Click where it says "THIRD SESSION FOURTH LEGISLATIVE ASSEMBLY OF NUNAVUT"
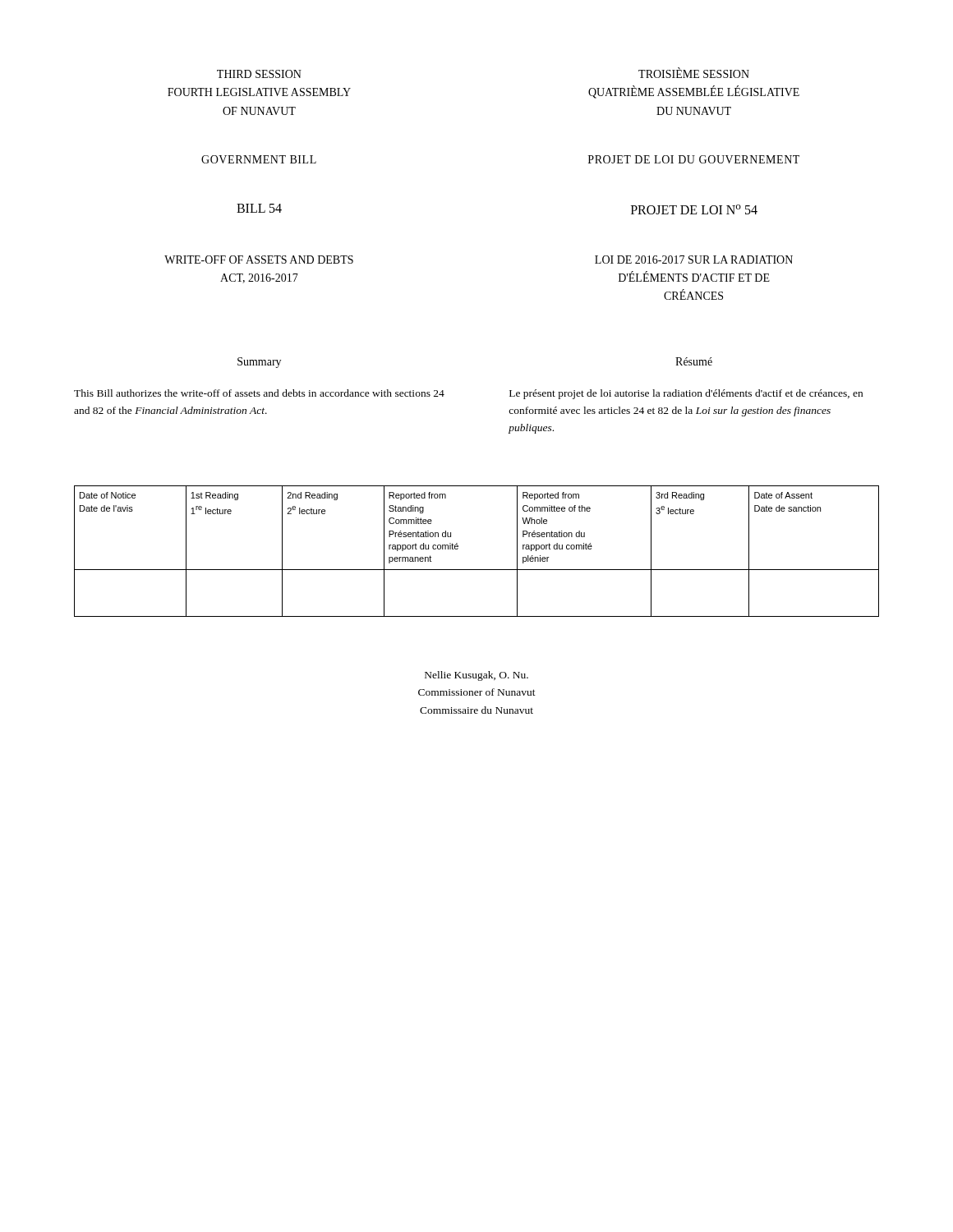Image resolution: width=953 pixels, height=1232 pixels. pos(259,93)
